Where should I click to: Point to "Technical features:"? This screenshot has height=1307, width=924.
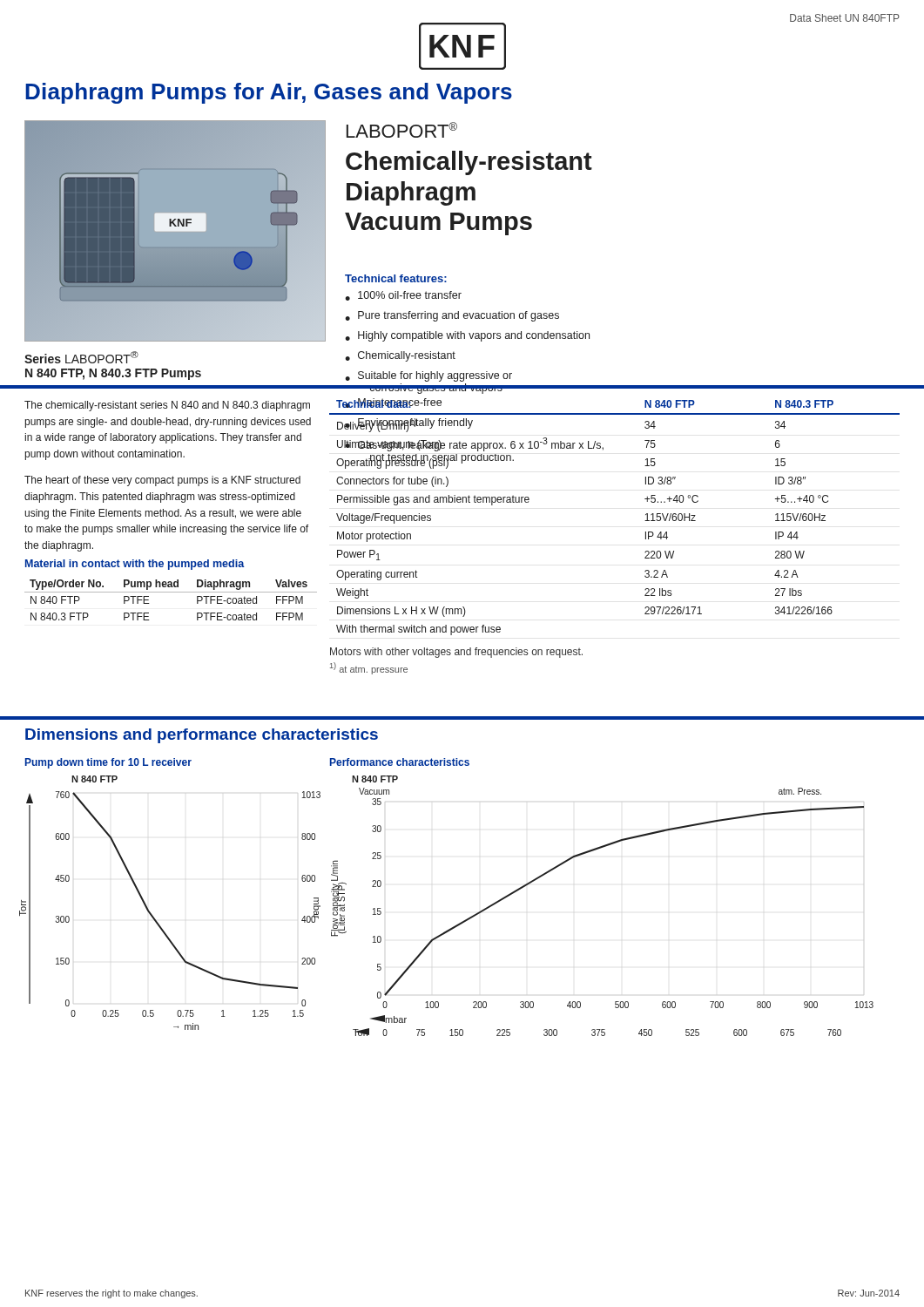coord(396,278)
